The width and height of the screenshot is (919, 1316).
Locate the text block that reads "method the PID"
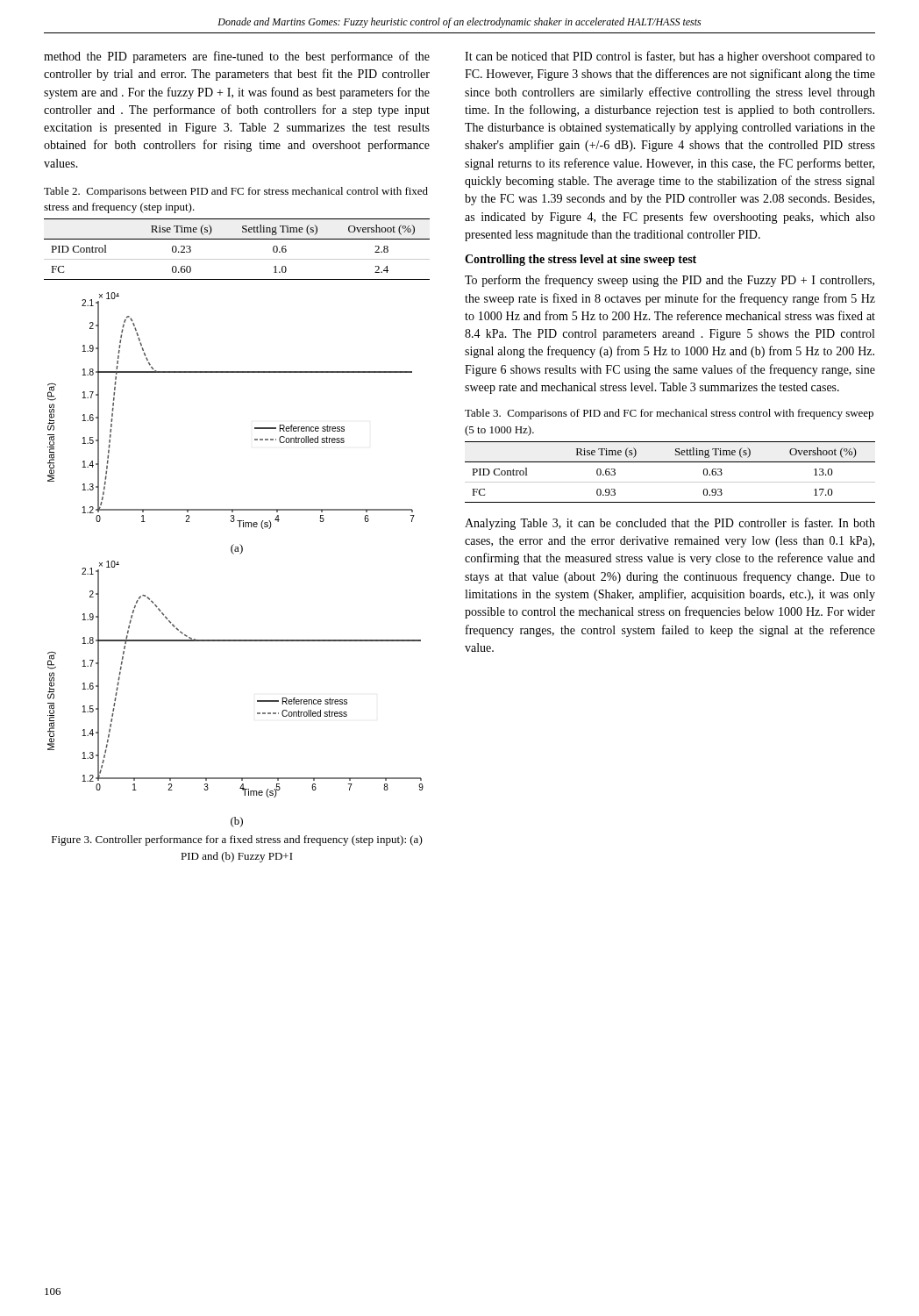coord(237,111)
